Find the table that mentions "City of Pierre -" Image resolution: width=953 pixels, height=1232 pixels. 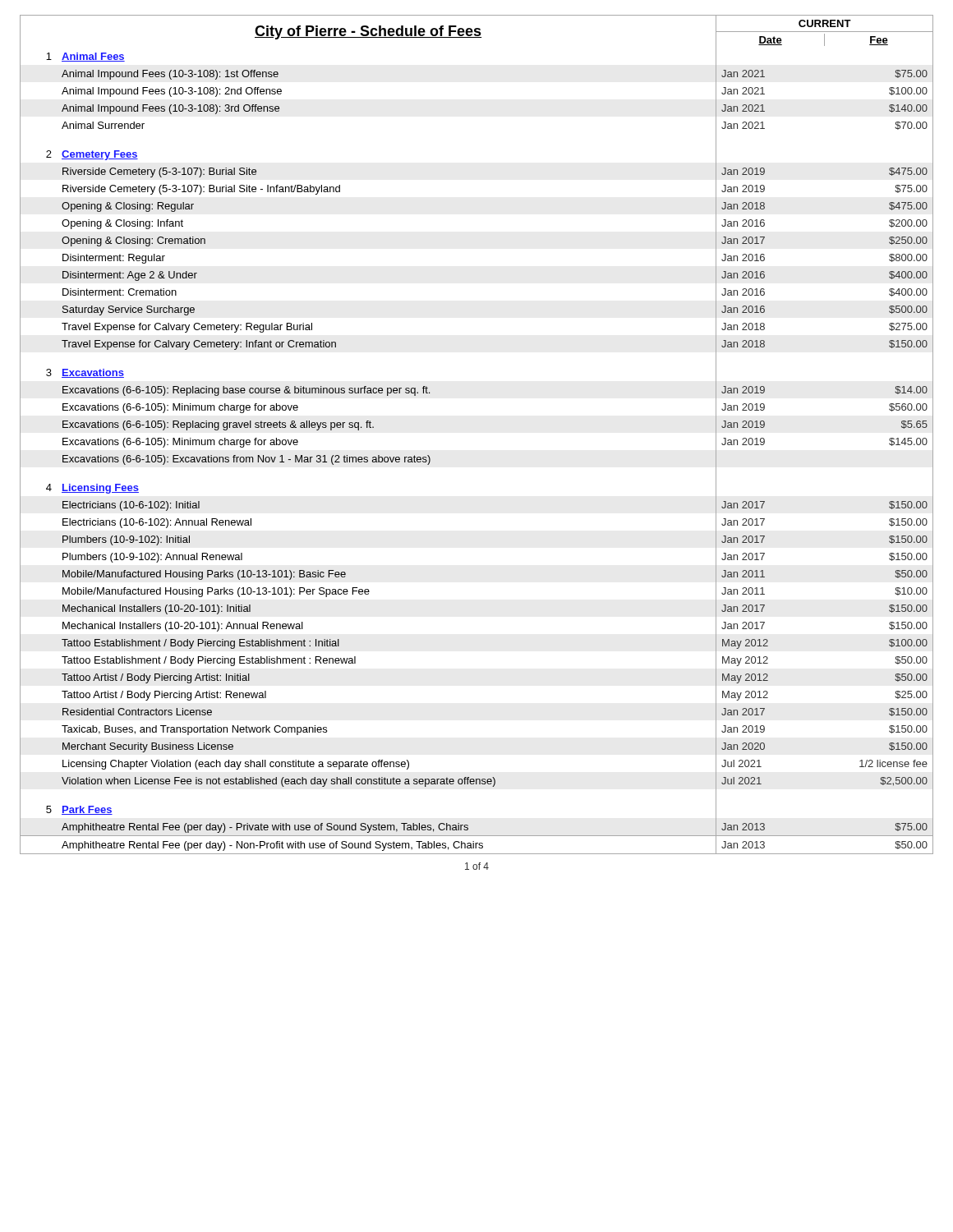[476, 434]
